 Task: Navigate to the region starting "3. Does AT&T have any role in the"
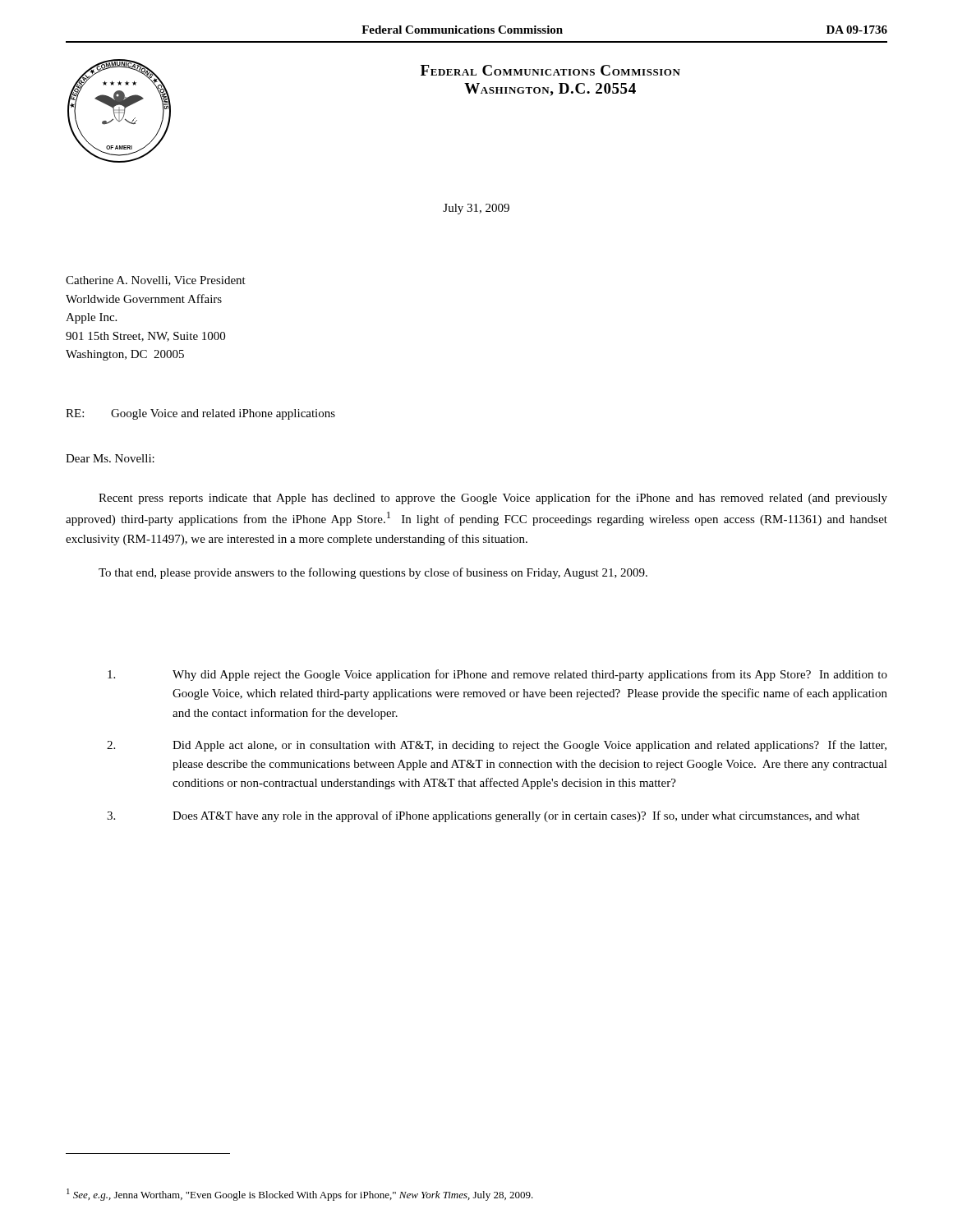pyautogui.click(x=476, y=816)
